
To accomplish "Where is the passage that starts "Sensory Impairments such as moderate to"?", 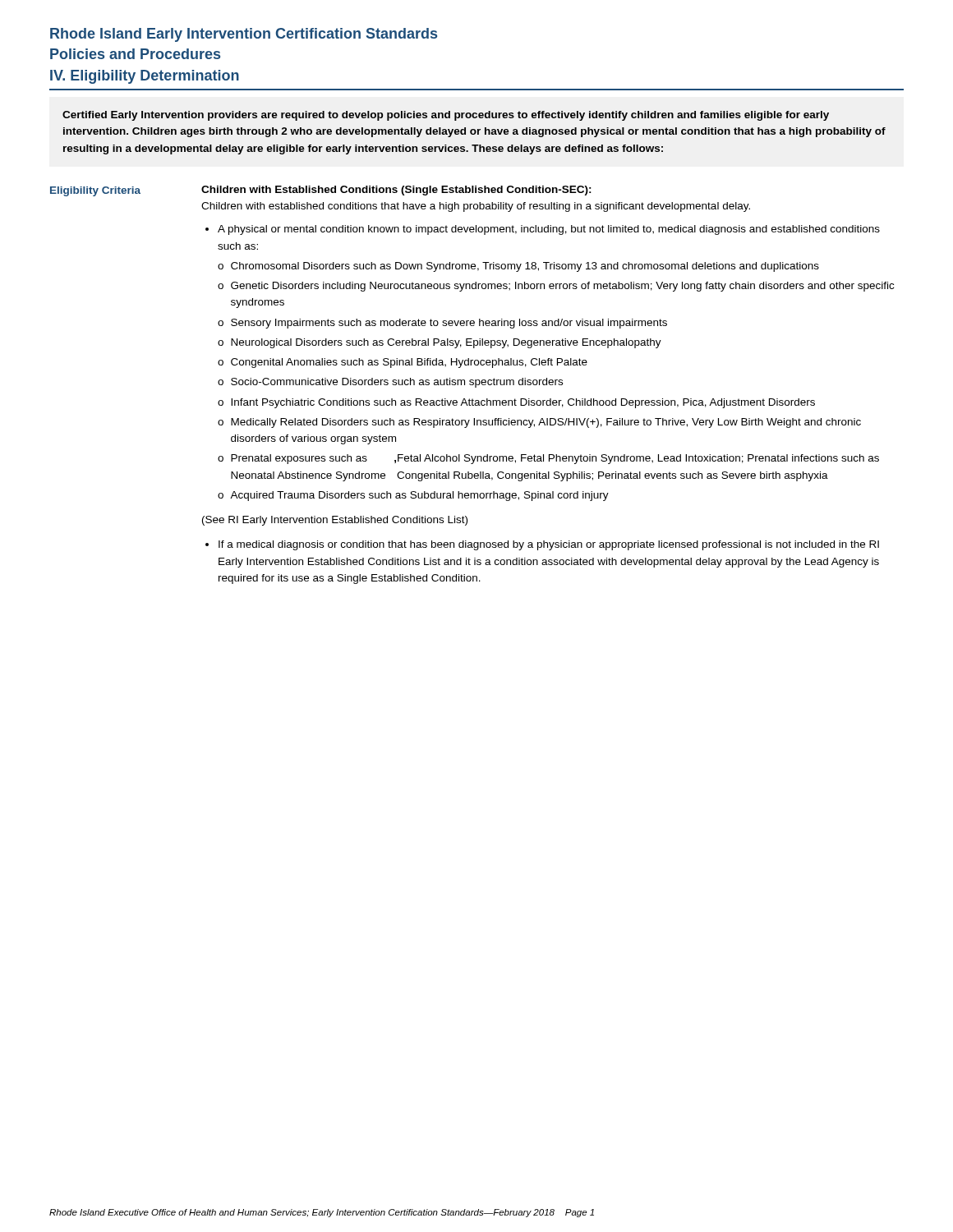I will click(561, 323).
